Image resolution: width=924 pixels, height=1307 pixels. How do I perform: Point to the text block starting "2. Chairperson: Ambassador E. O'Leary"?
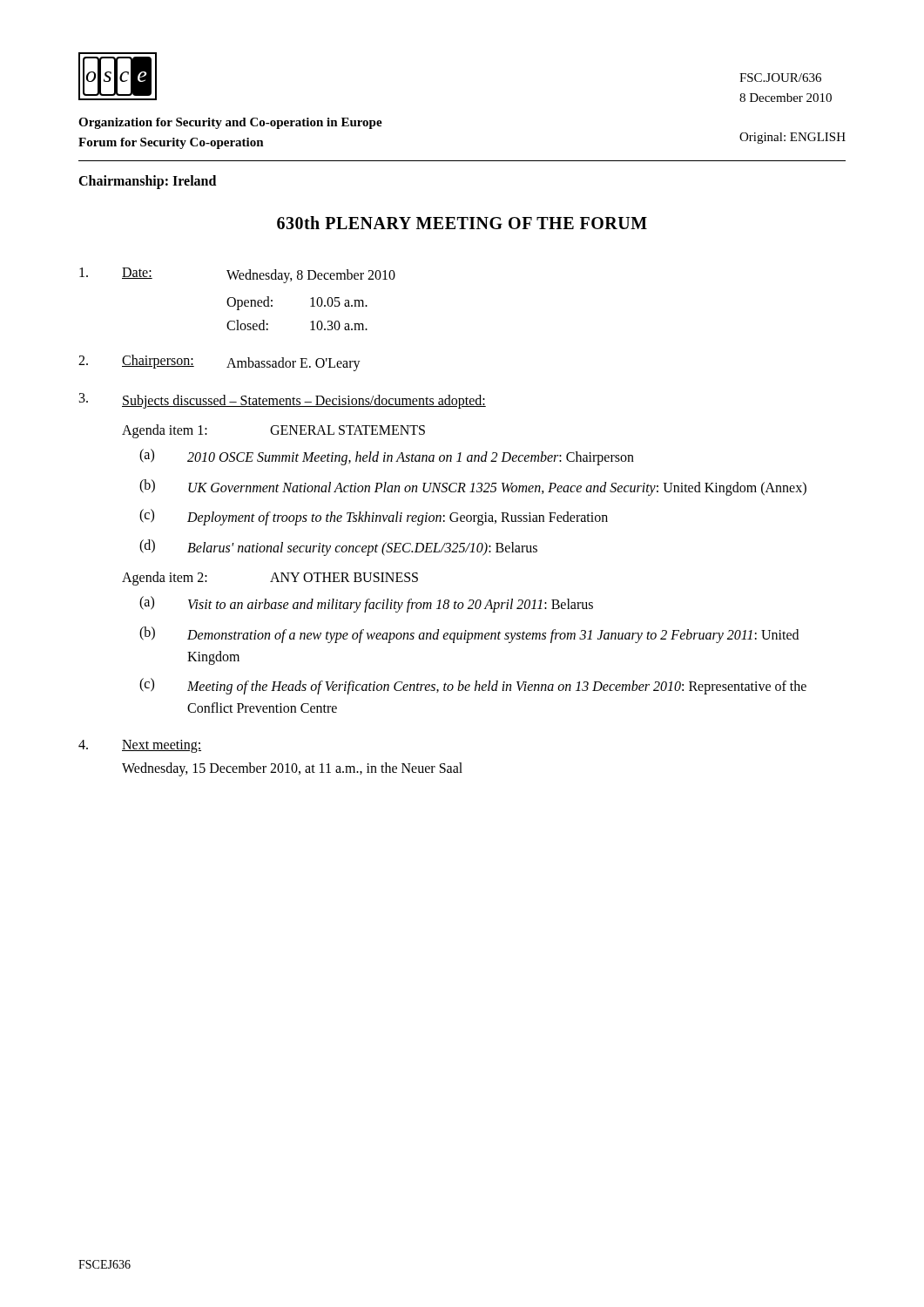coord(158,363)
